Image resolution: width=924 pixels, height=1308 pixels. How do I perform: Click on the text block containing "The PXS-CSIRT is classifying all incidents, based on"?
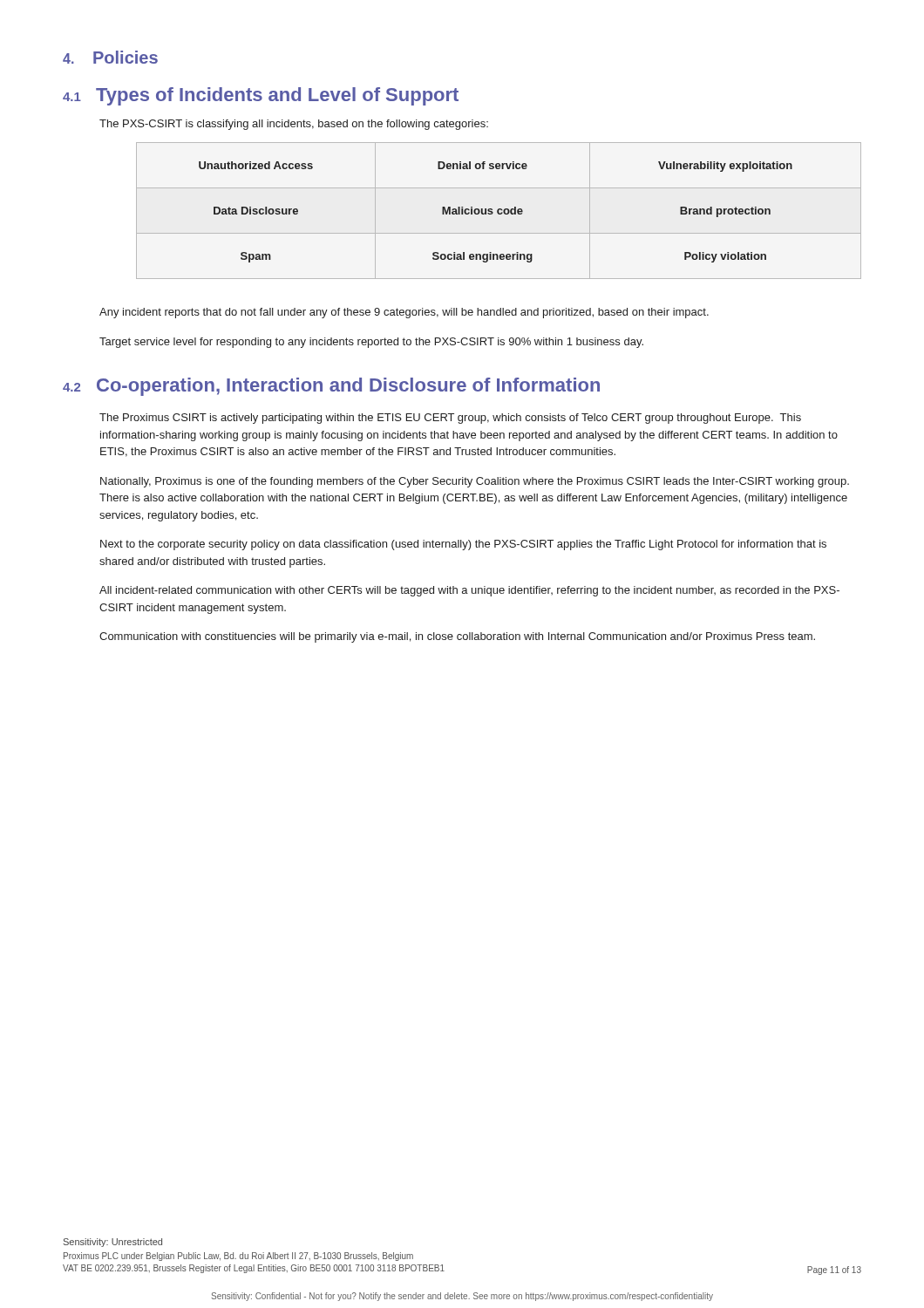pos(294,123)
